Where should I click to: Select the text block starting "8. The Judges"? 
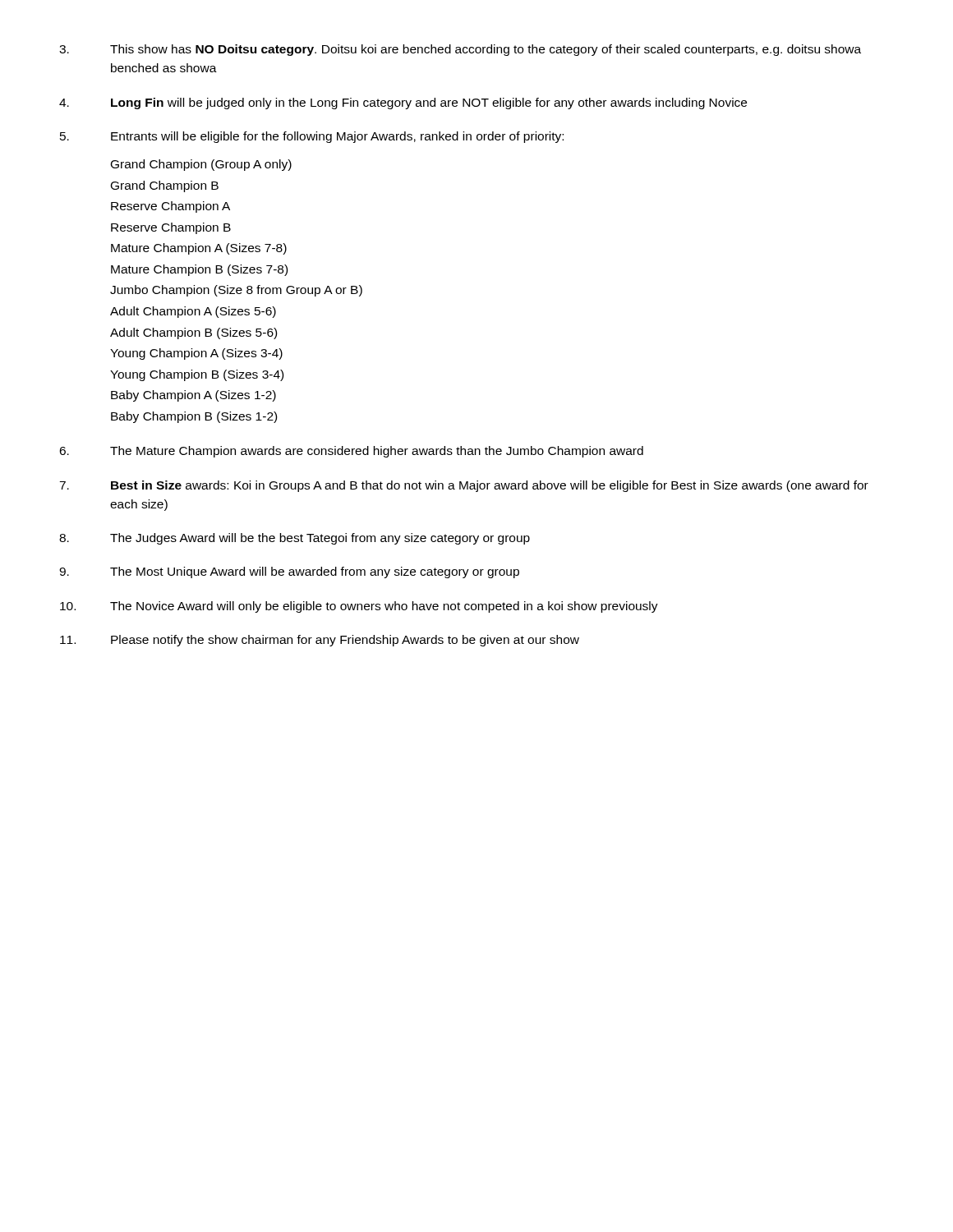point(476,538)
